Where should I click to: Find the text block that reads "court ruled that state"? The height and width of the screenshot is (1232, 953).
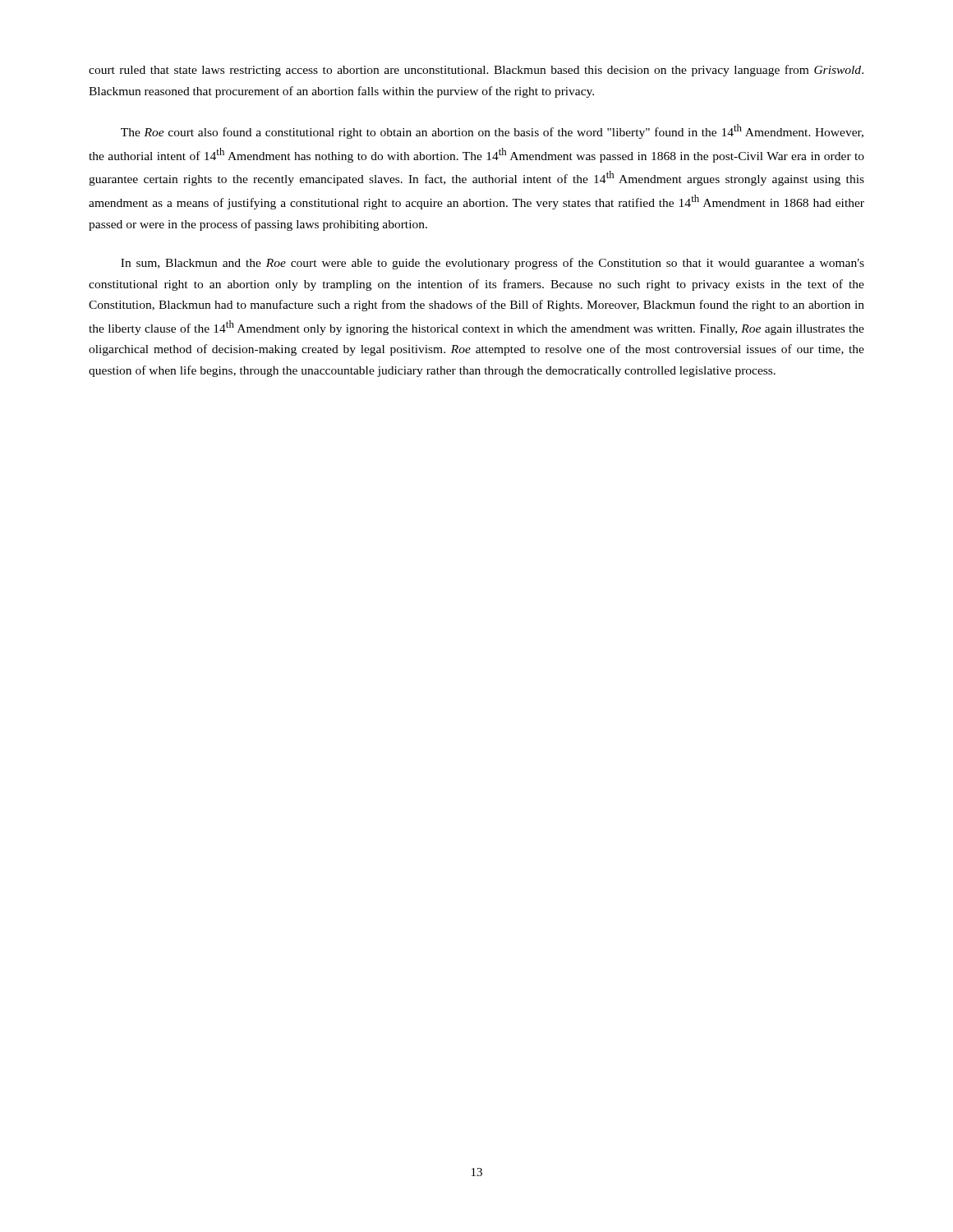tap(476, 80)
